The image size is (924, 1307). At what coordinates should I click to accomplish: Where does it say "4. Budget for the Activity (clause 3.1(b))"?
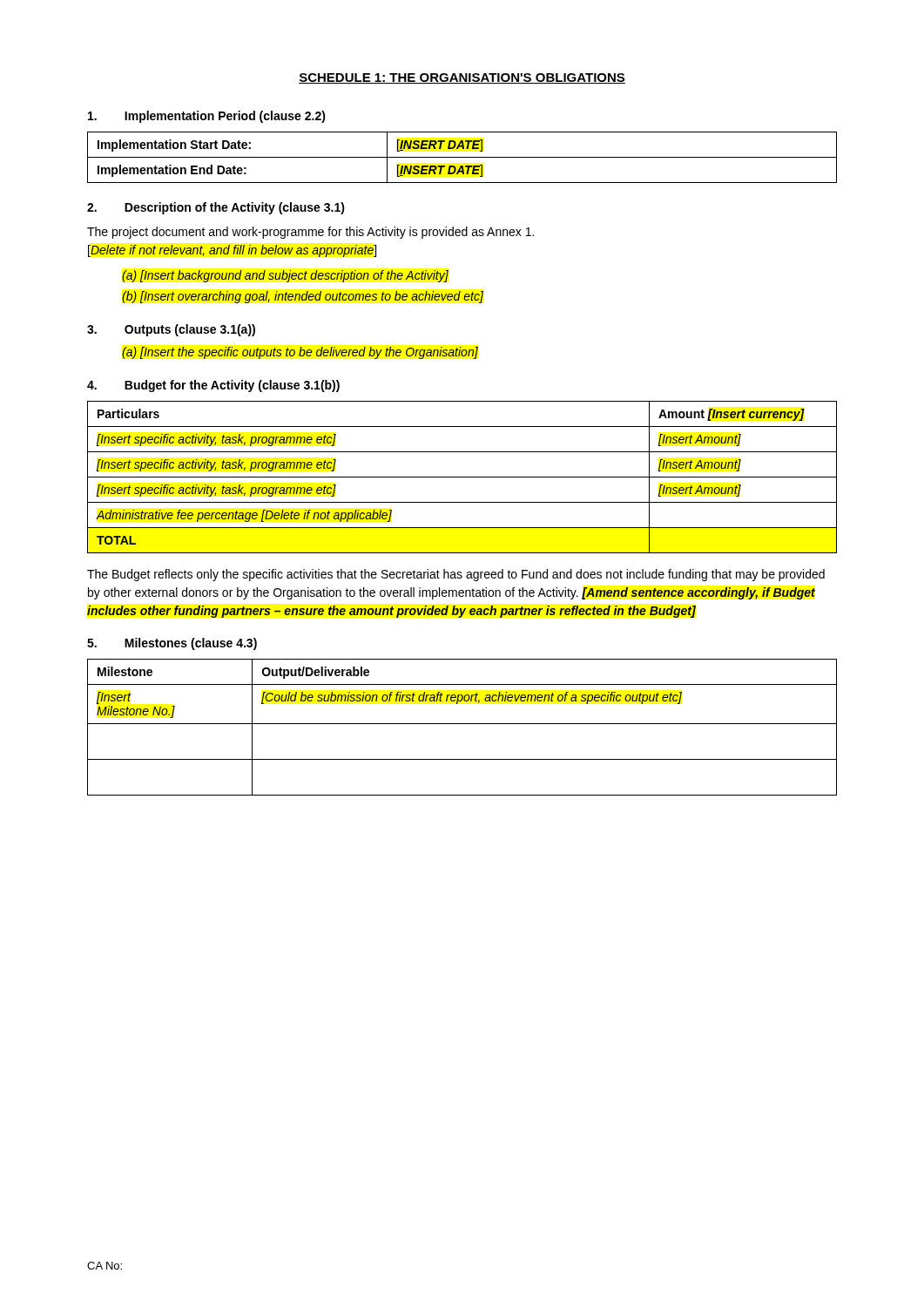(214, 385)
